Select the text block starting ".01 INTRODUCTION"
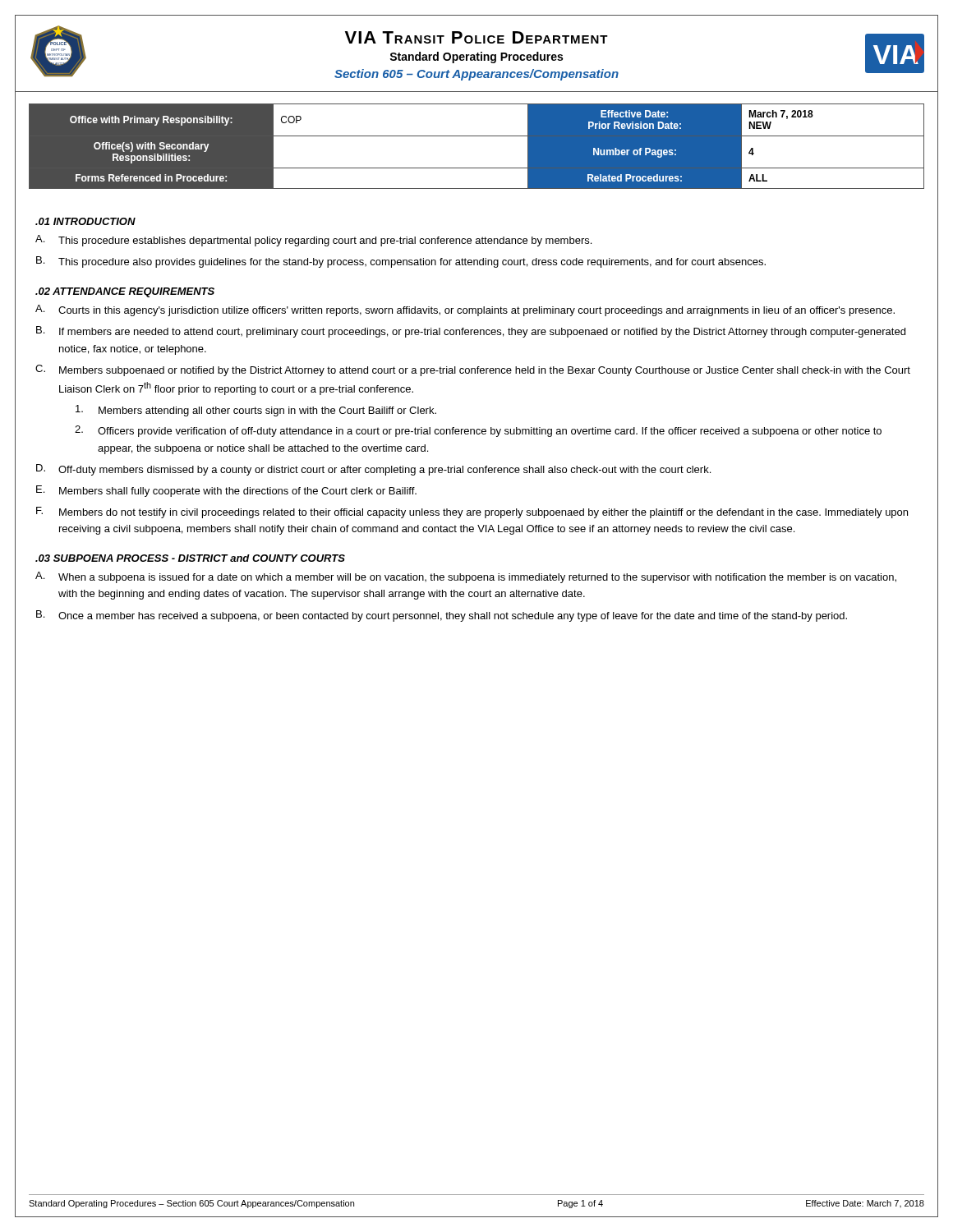This screenshot has width=953, height=1232. pyautogui.click(x=85, y=221)
